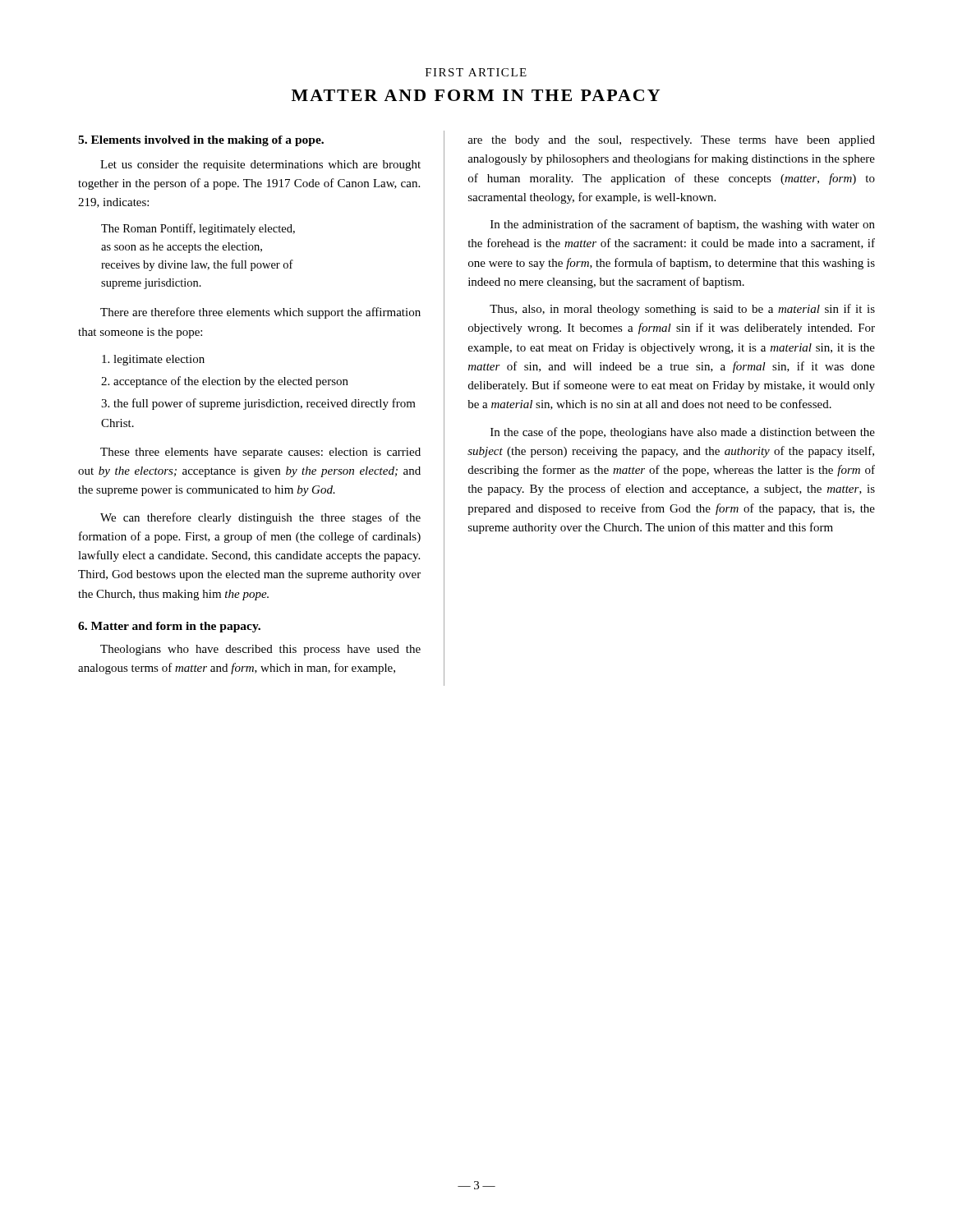This screenshot has width=953, height=1232.
Task: Locate the block of text that opens with "In the case of the pope, theologians"
Action: pyautogui.click(x=671, y=480)
